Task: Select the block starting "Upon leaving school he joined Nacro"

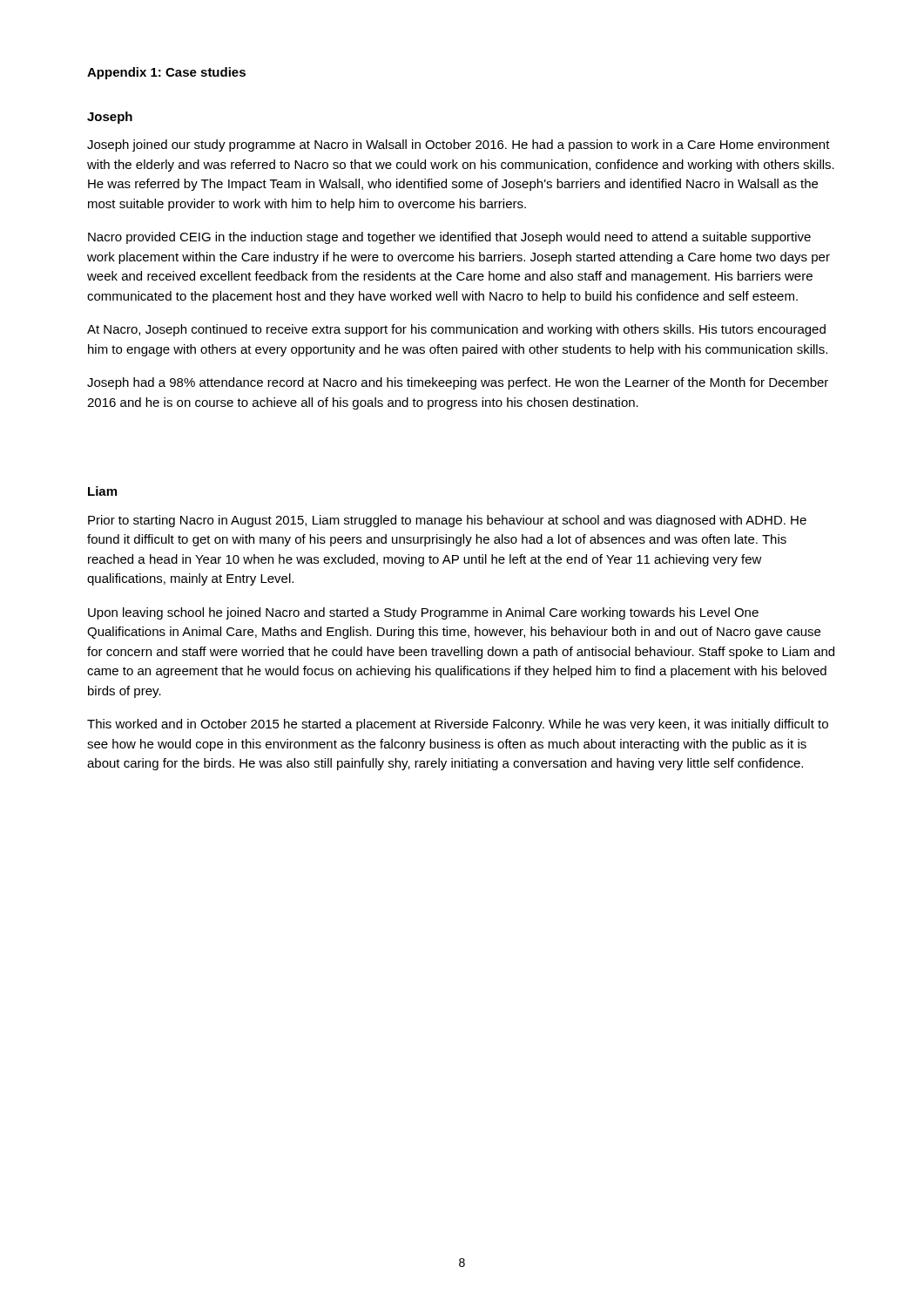Action: coord(461,651)
